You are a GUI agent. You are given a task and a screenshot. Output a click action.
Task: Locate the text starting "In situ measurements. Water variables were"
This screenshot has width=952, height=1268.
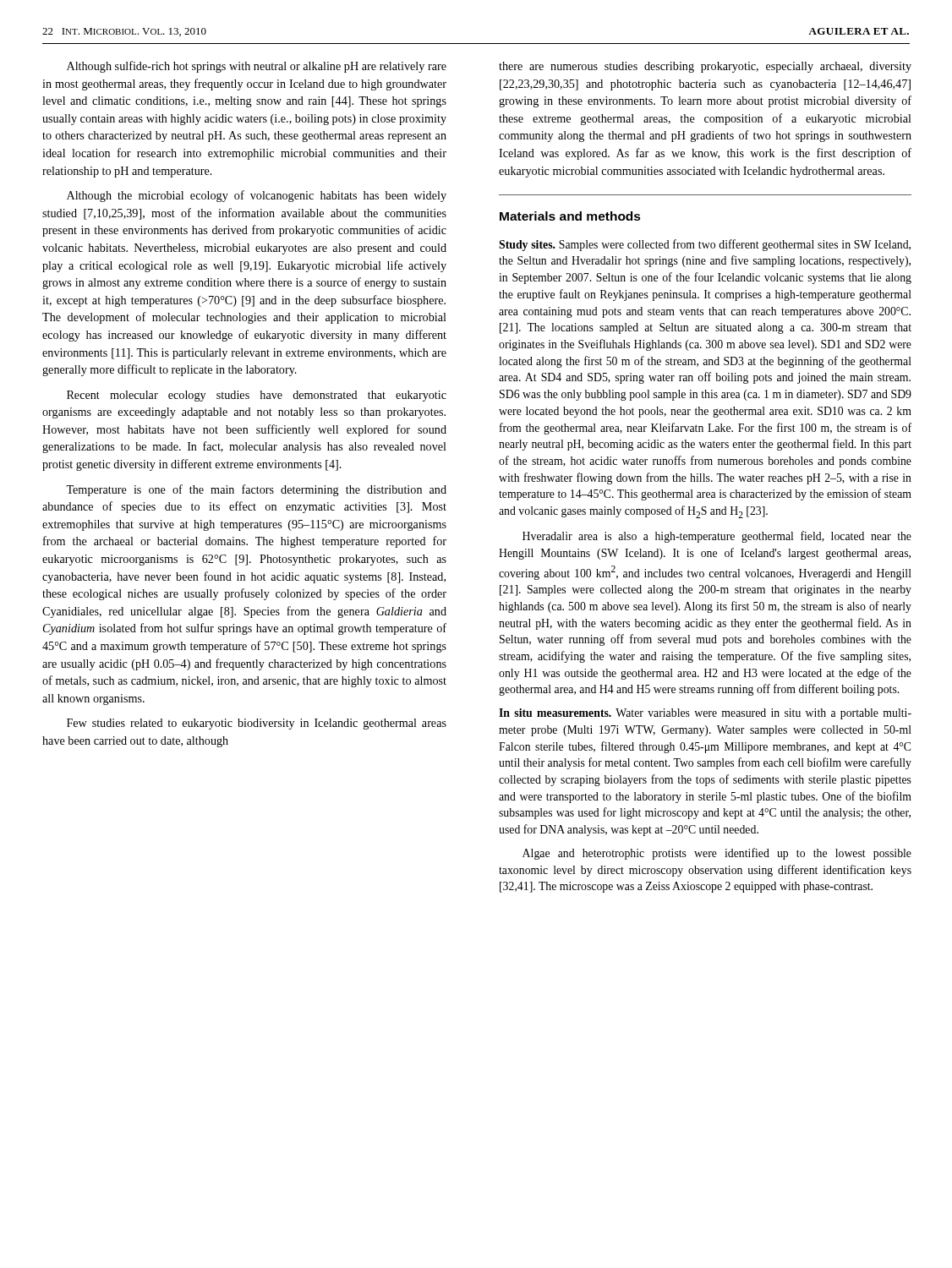pos(705,772)
